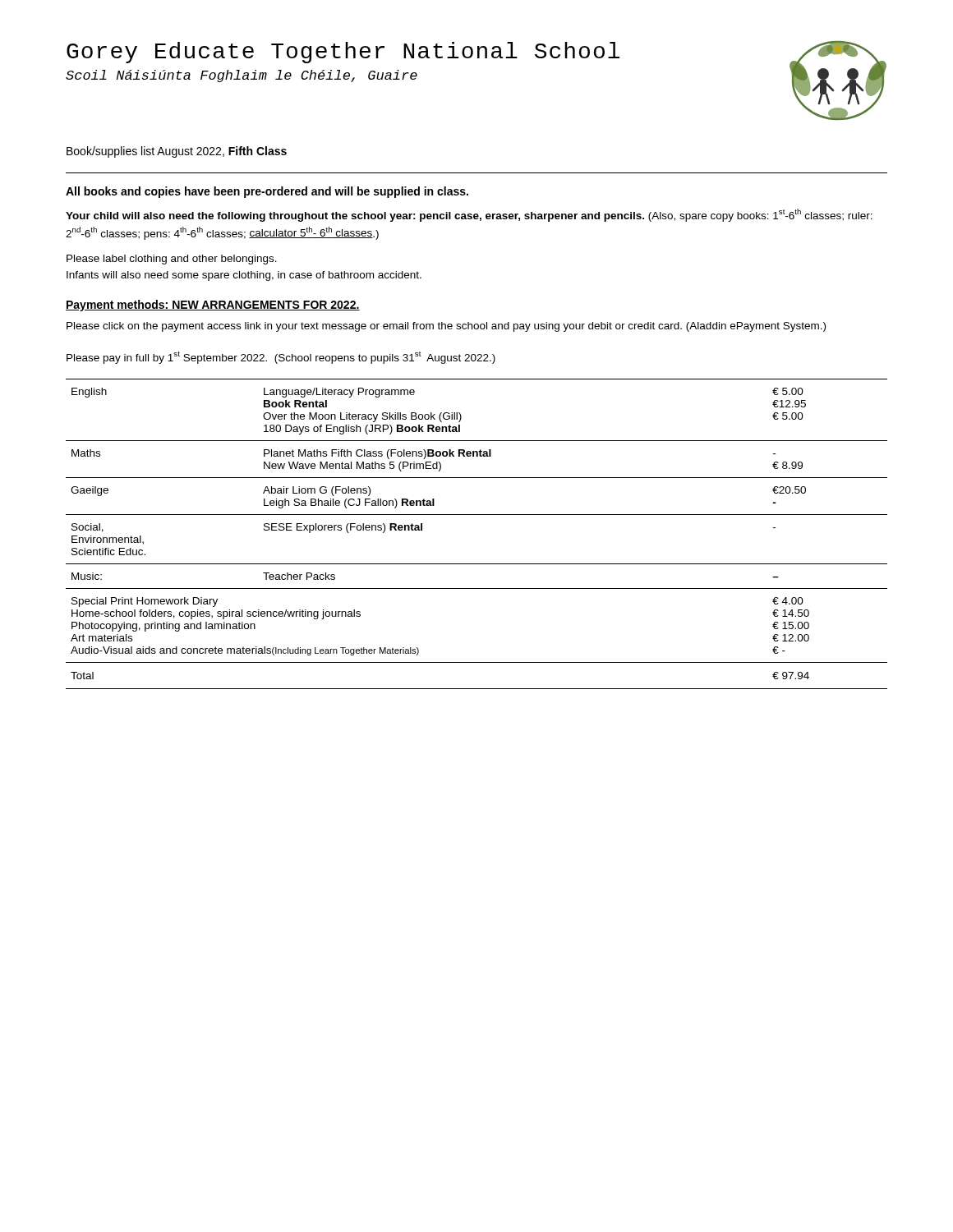This screenshot has width=953, height=1232.
Task: Locate the text "Book/supplies list August 2022, Fifth Class"
Action: 176,151
